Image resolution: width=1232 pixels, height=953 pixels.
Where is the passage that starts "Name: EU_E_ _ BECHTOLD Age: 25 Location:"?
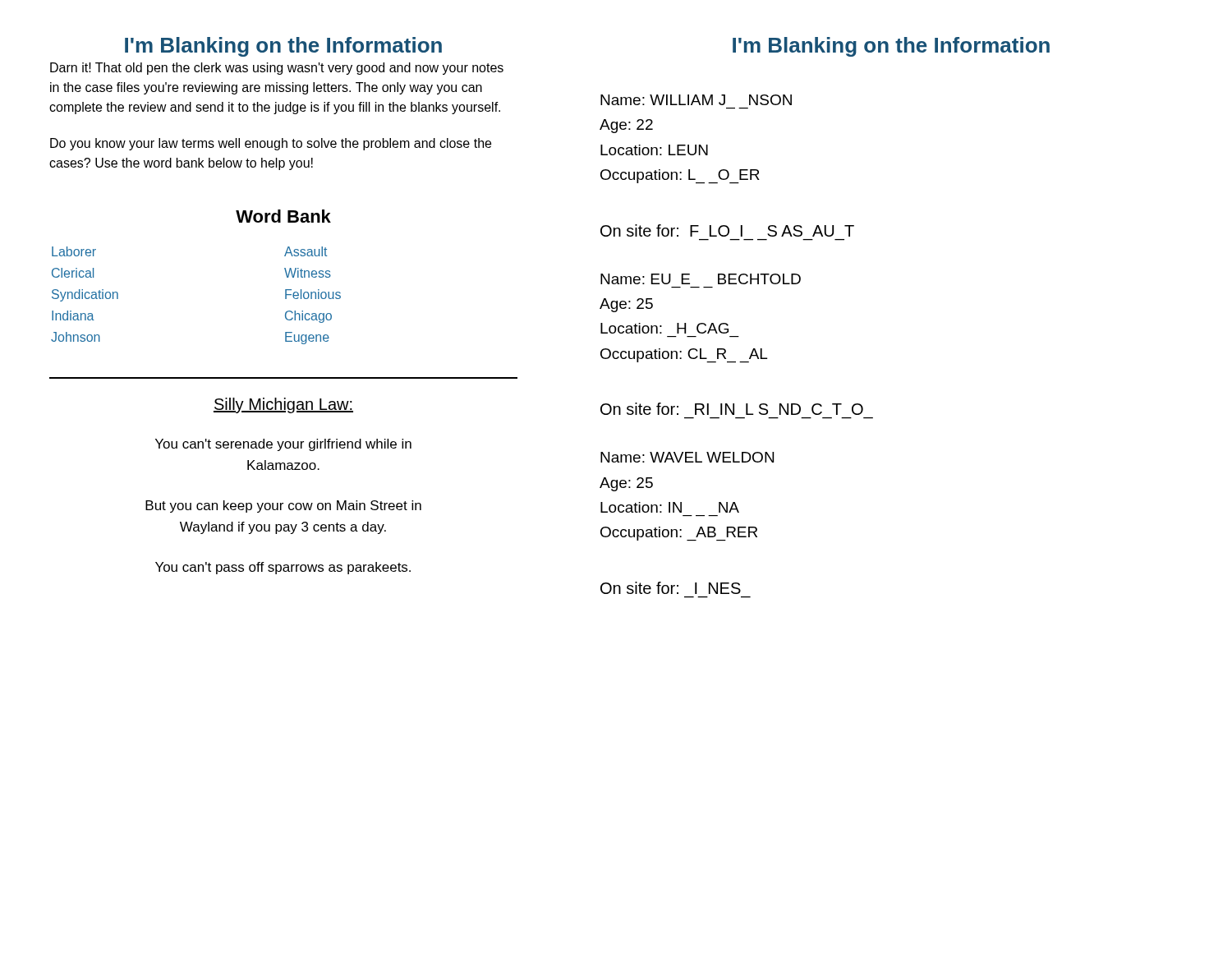(x=644, y=277)
